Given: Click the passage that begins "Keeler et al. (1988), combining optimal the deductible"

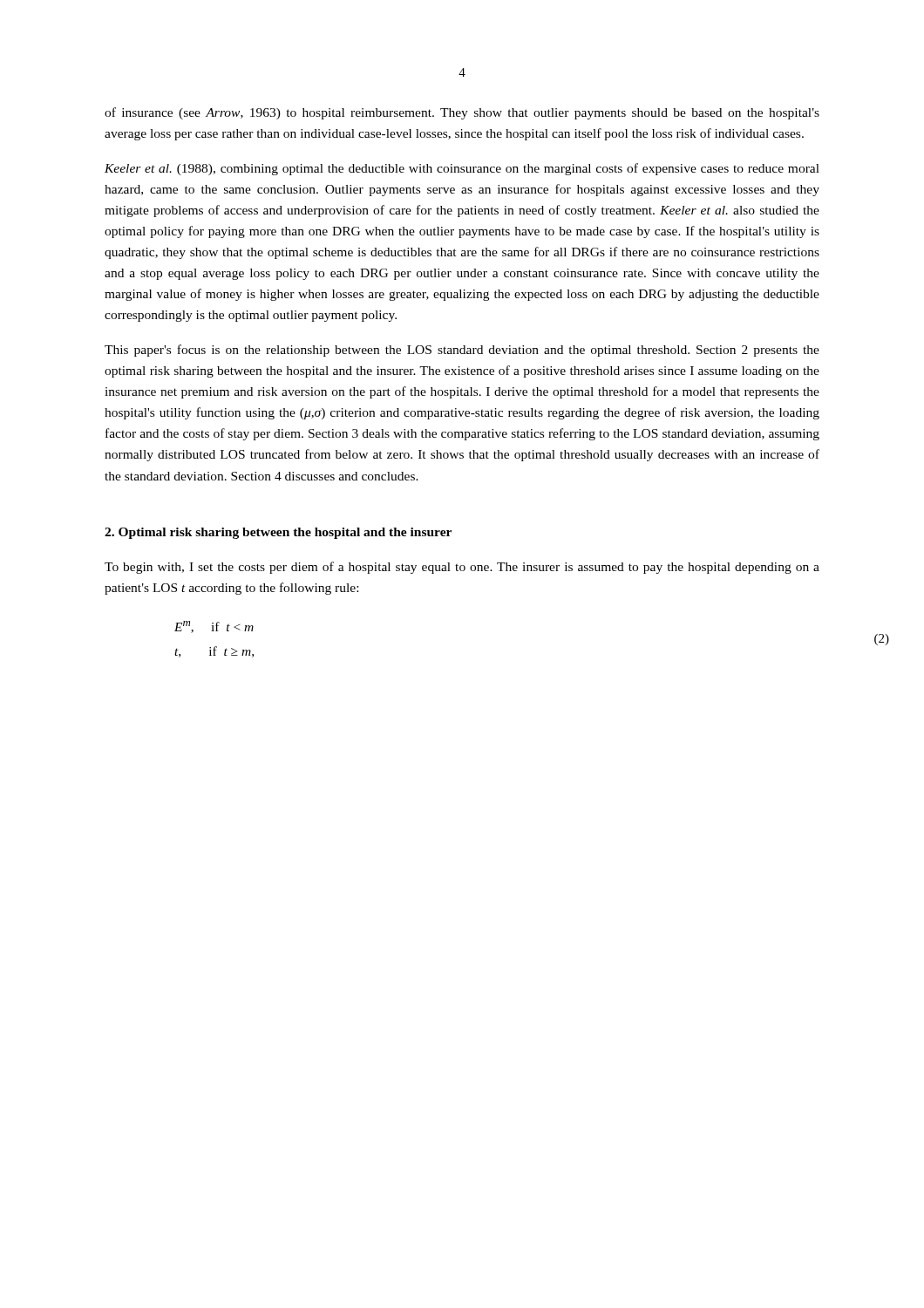Looking at the screenshot, I should pos(462,242).
